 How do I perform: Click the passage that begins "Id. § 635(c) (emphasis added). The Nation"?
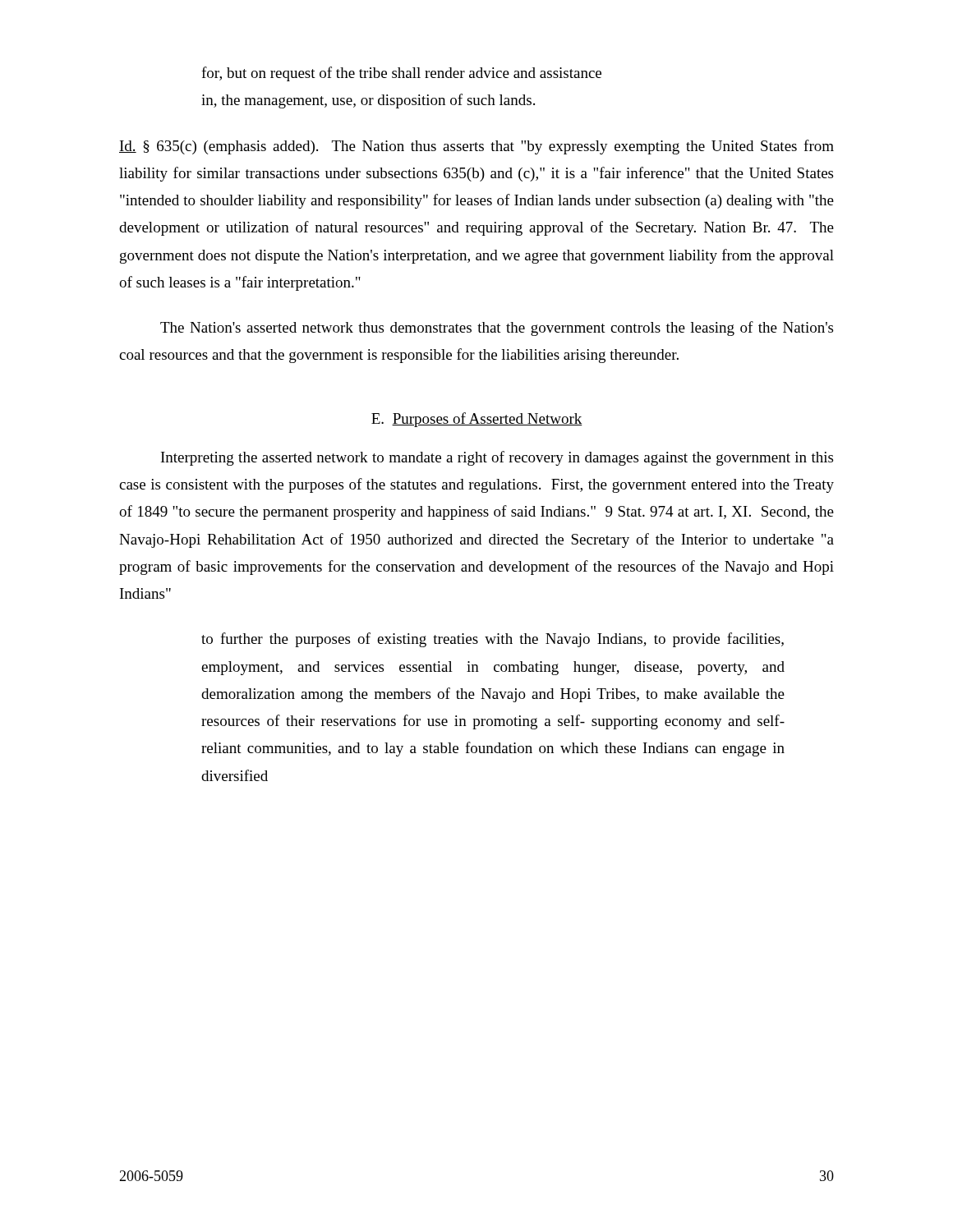[476, 214]
